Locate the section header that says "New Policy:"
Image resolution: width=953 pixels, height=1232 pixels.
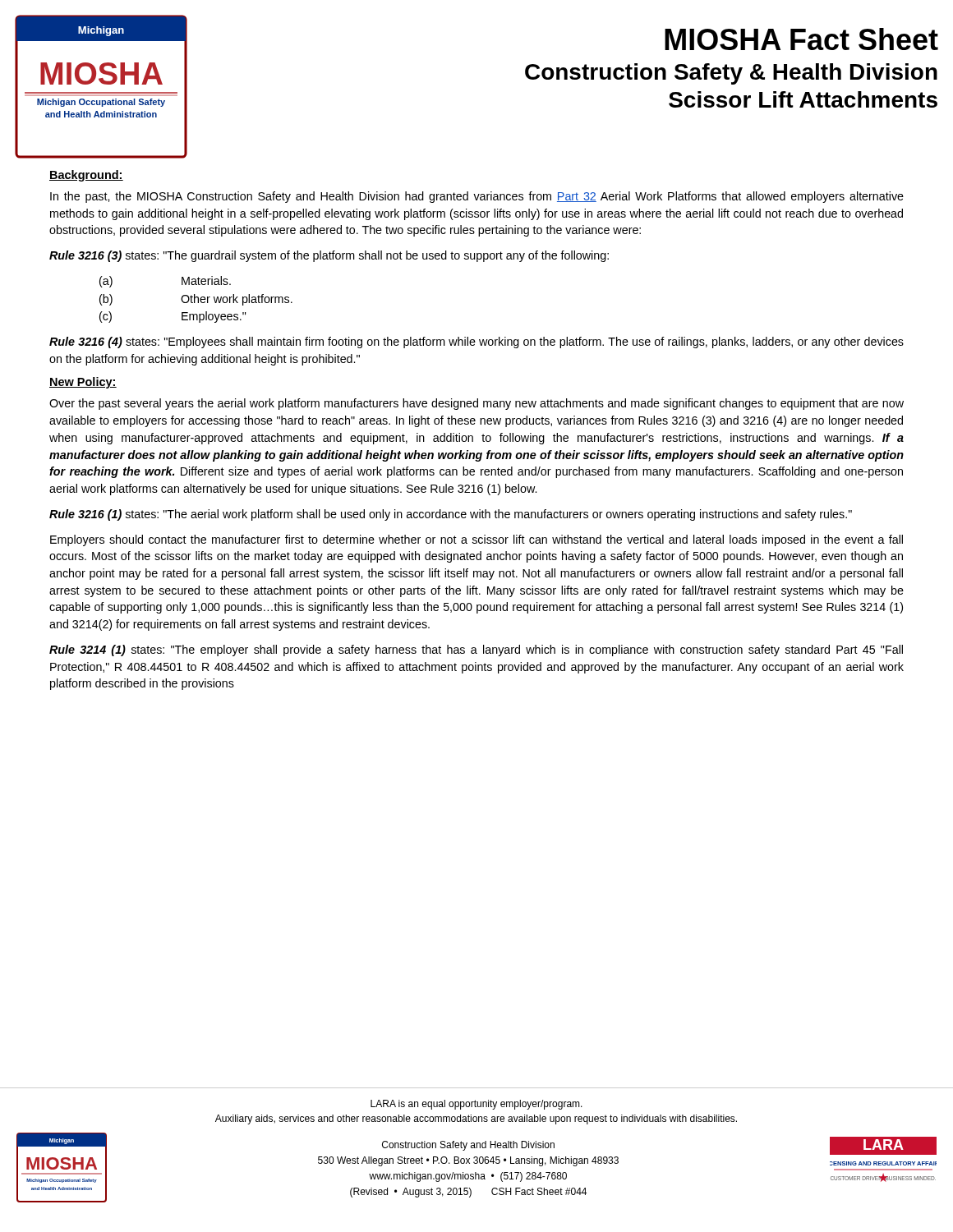click(83, 382)
